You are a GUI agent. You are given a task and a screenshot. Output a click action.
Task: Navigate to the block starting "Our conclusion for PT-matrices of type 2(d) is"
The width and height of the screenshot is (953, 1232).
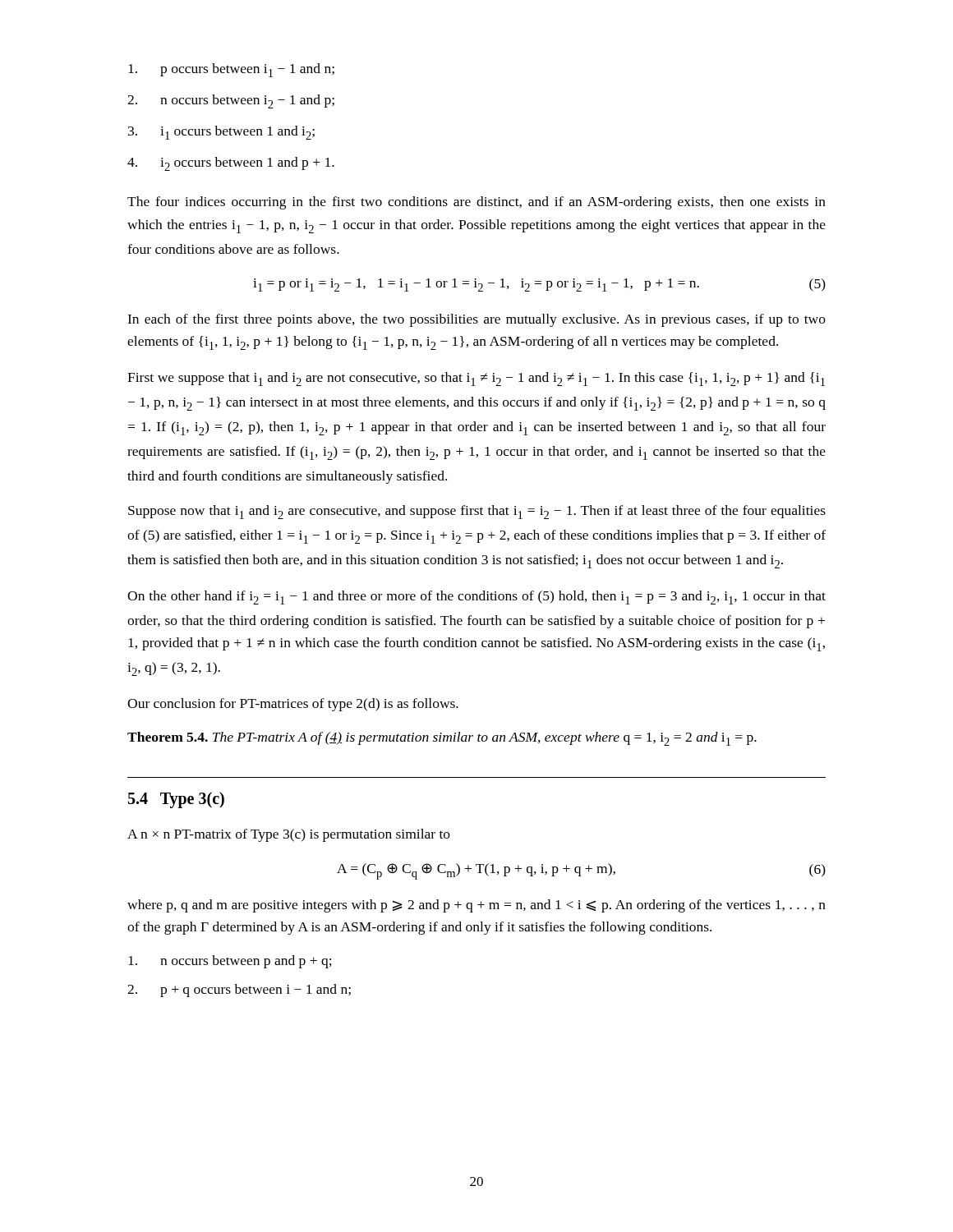[x=293, y=703]
